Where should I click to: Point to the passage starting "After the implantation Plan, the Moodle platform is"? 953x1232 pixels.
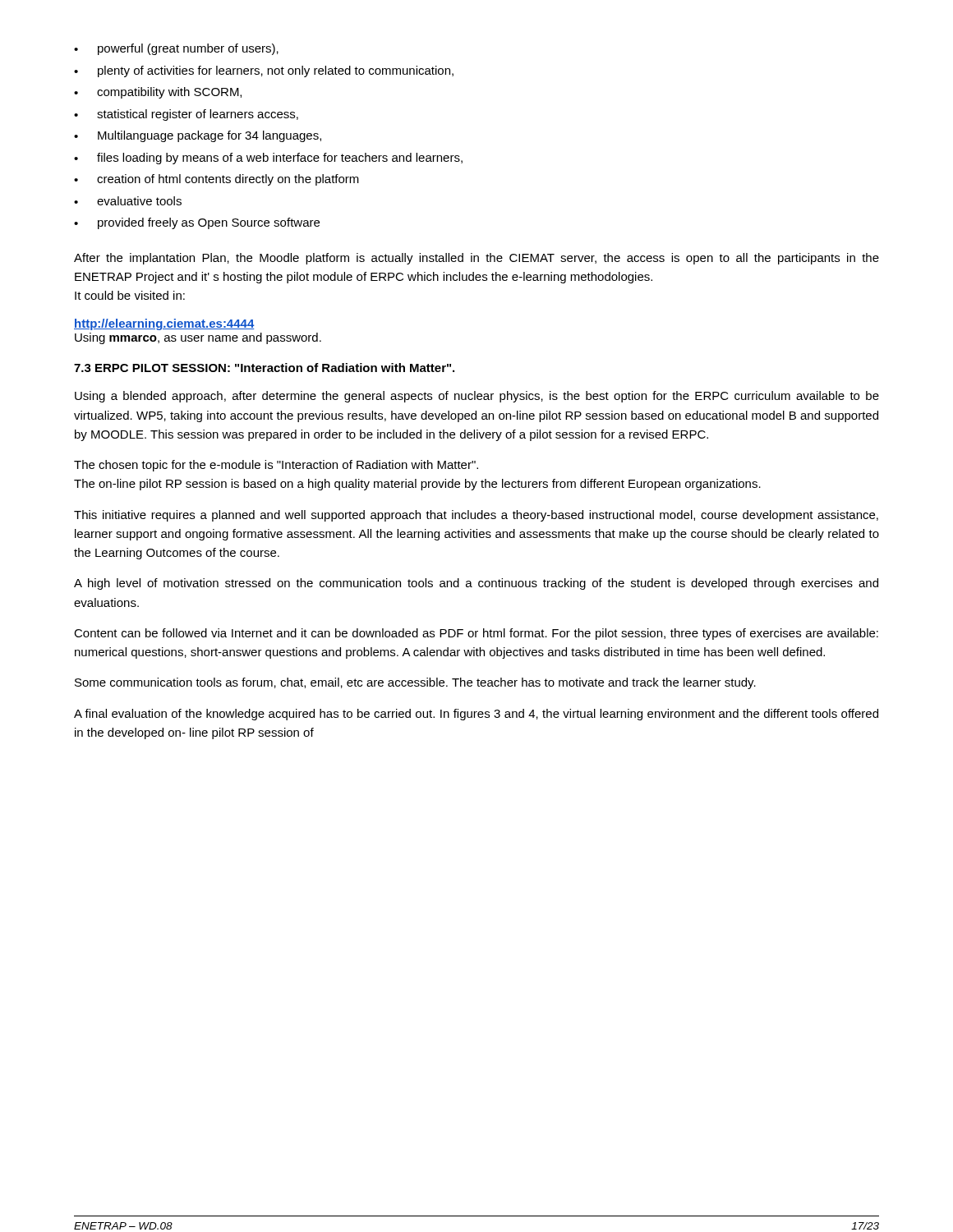[476, 276]
